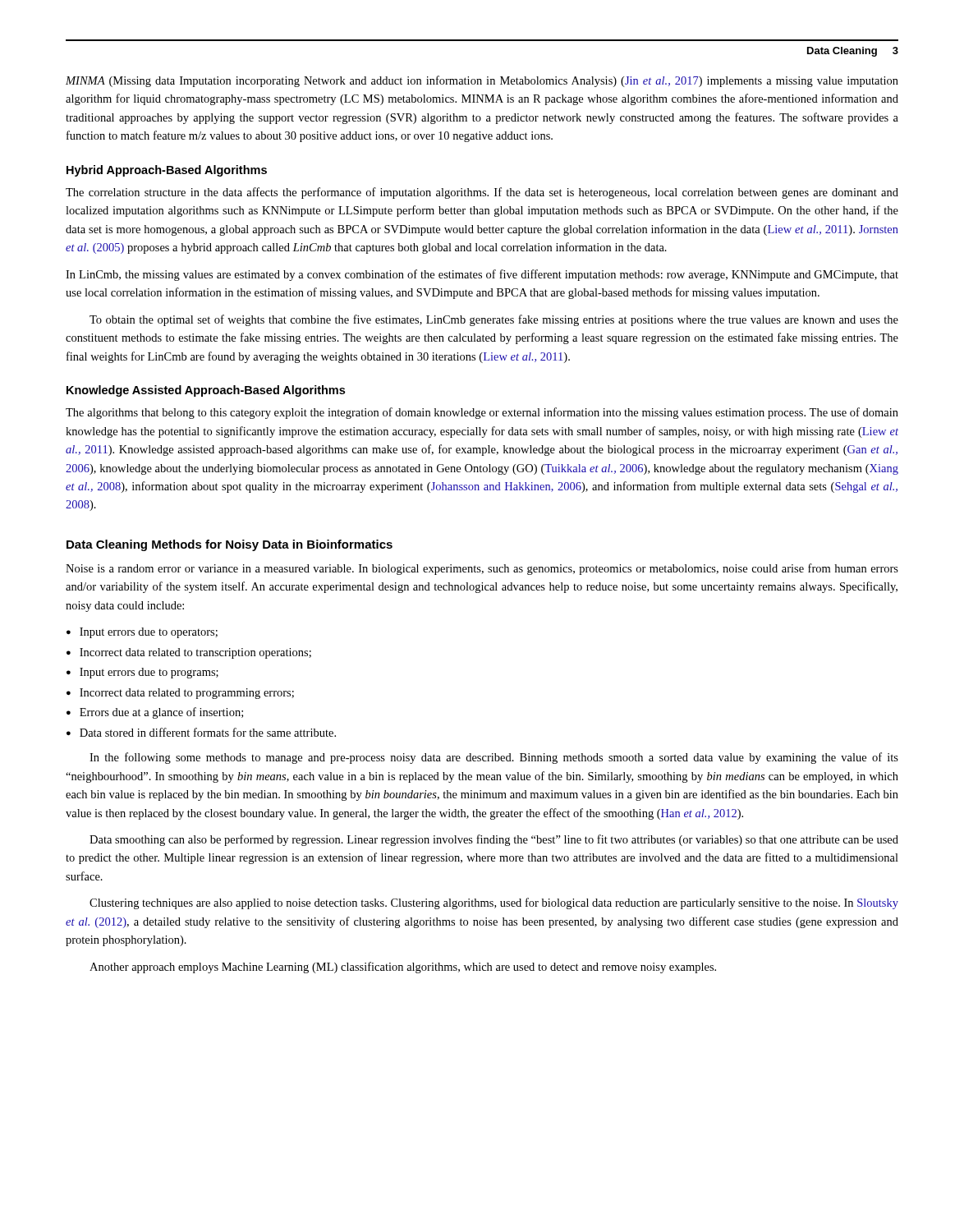The width and height of the screenshot is (964, 1232).
Task: Click on the text block containing "MINMA (Missing data"
Action: click(482, 108)
